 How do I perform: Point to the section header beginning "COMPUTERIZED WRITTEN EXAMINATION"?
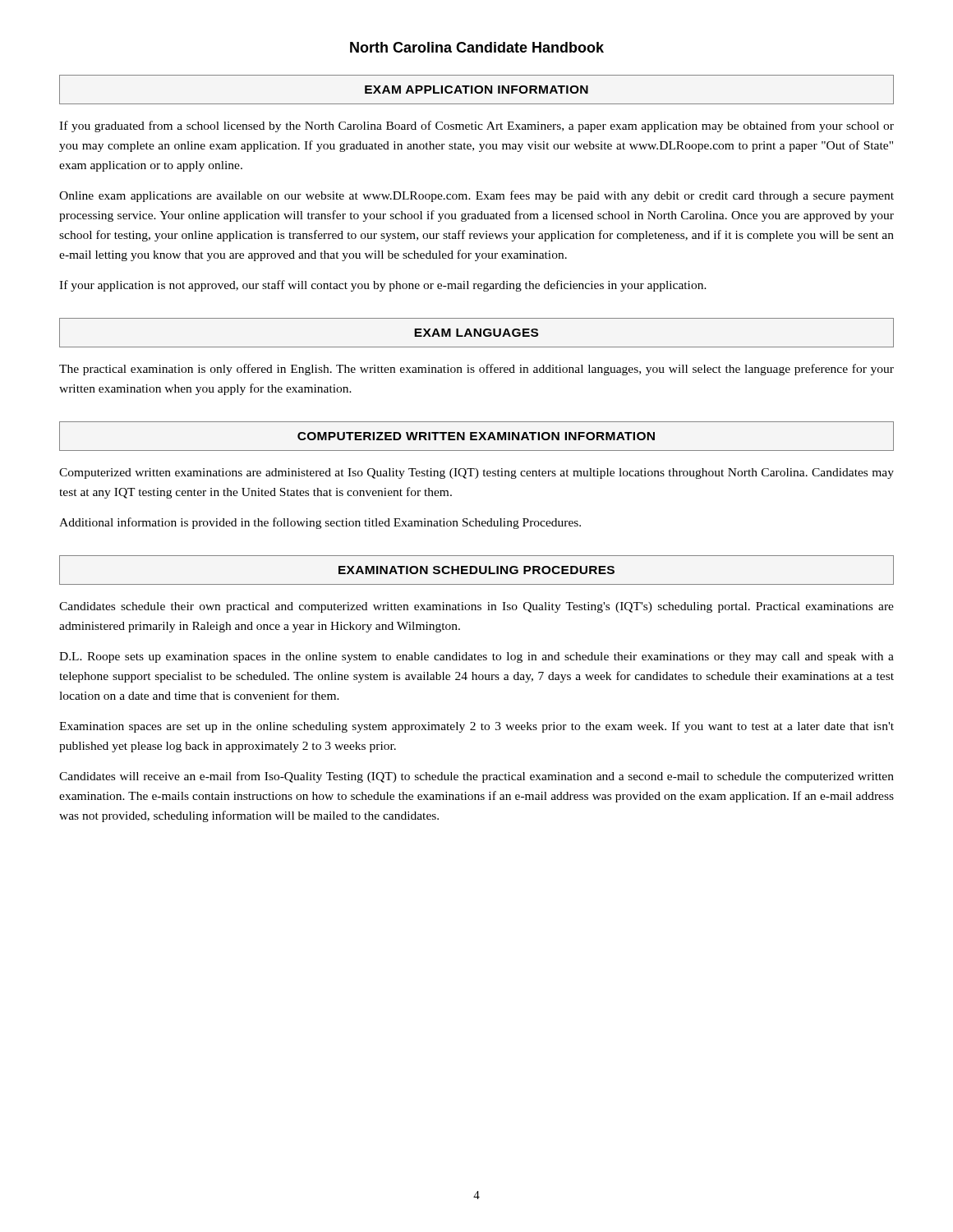click(476, 436)
